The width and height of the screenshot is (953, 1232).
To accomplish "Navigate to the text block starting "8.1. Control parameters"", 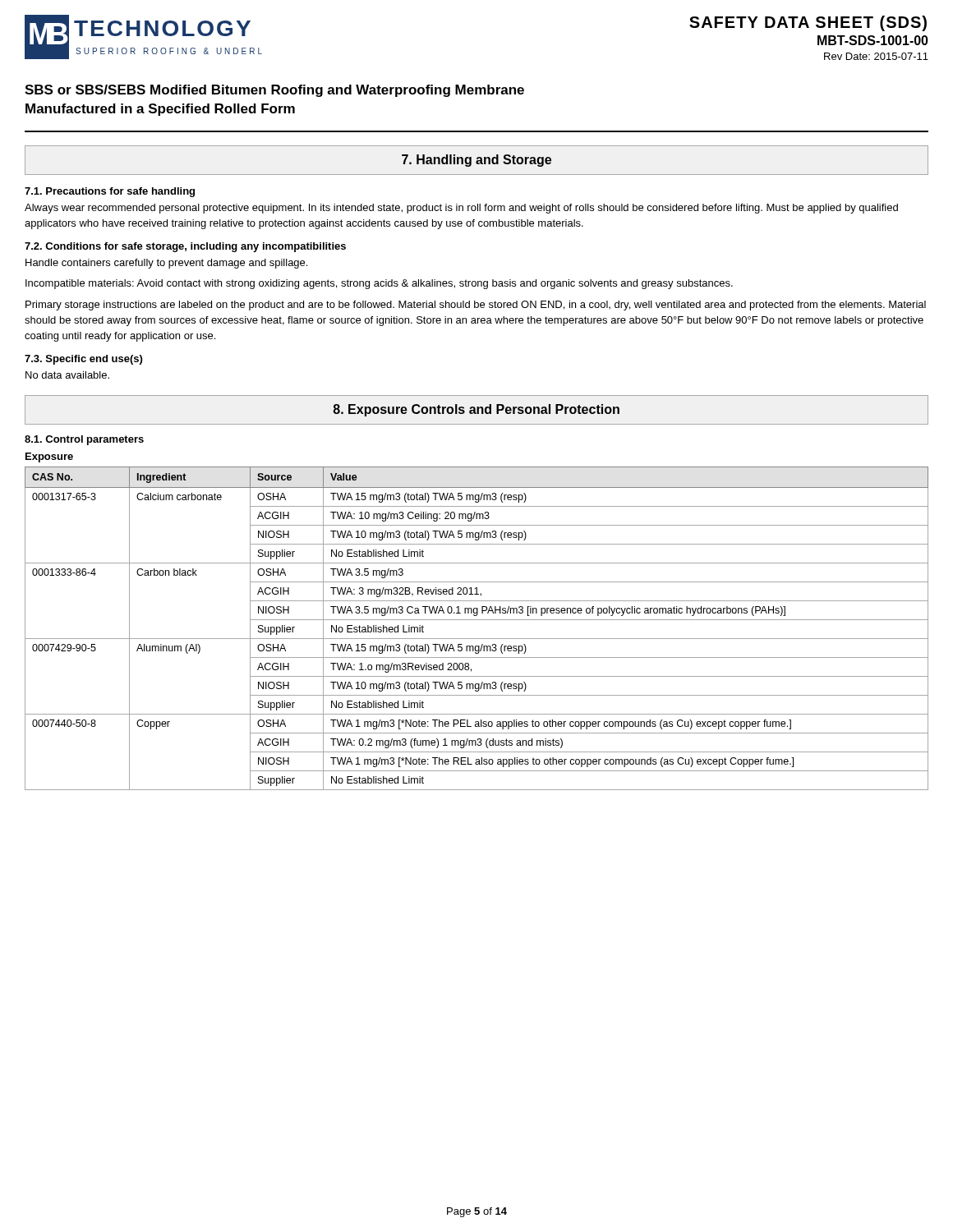I will pos(84,439).
